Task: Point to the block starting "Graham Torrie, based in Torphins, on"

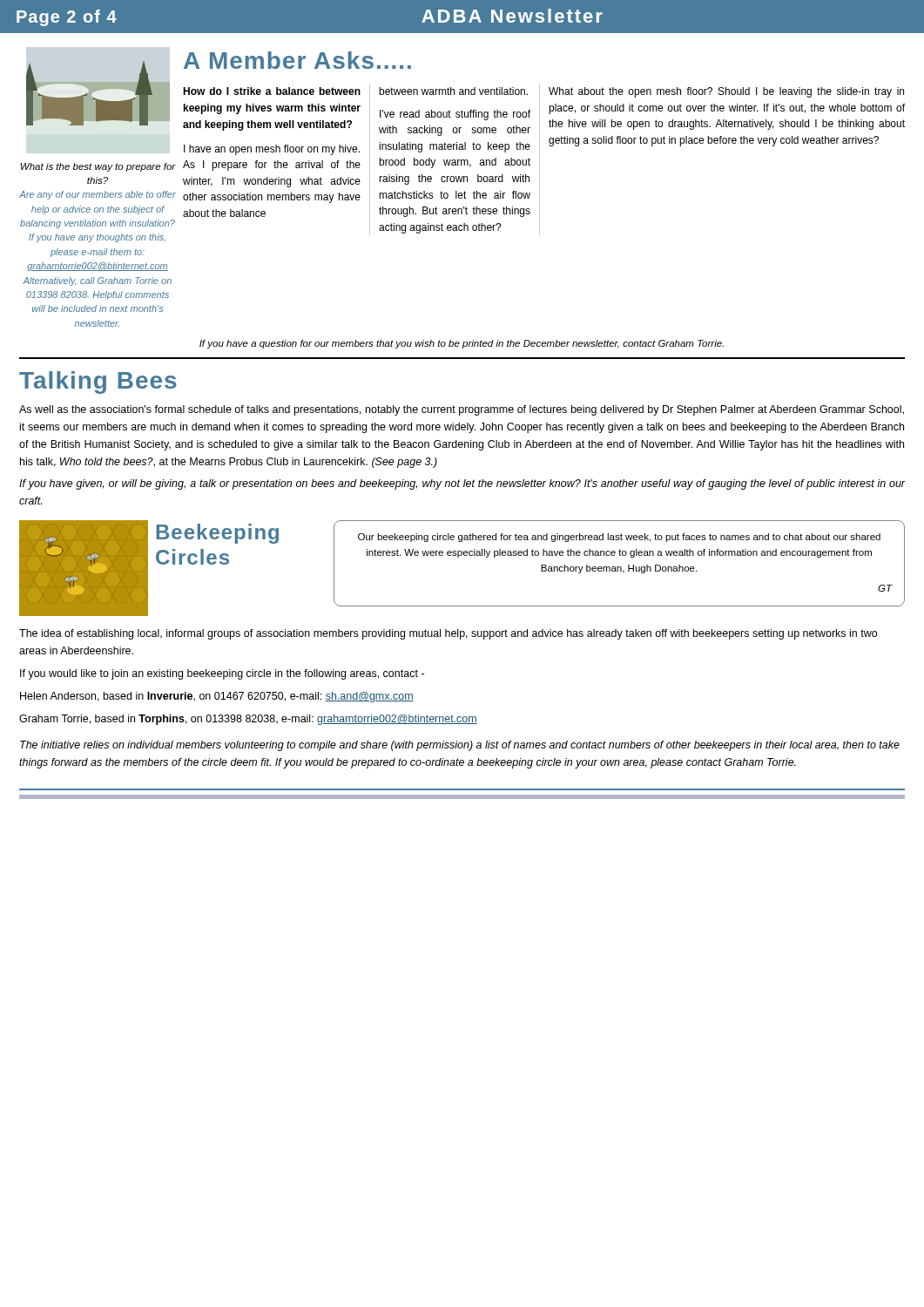Action: [248, 719]
